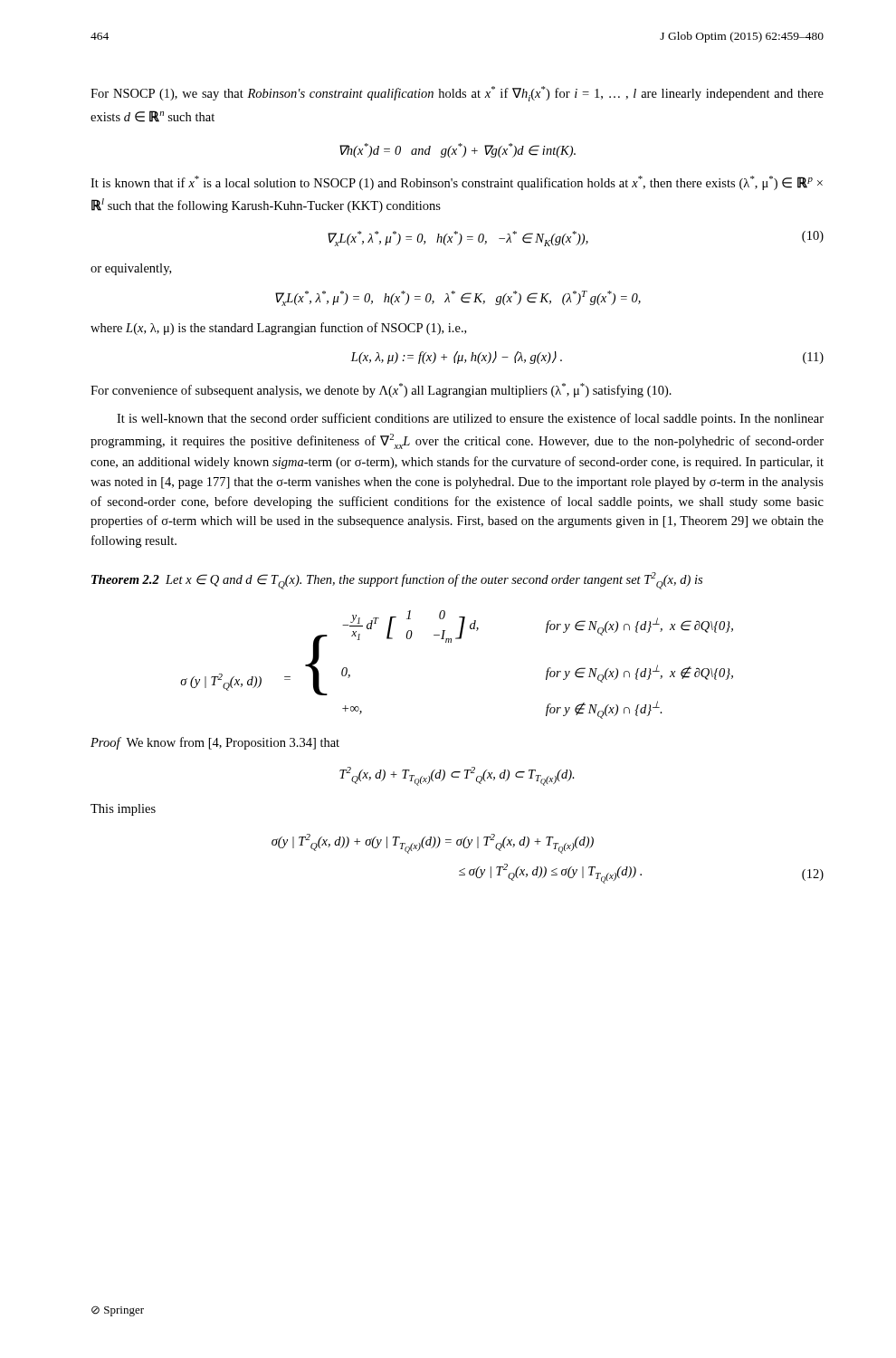Locate the passage starting "T2Q(x, d) + TTQ(x)(d) ⊂ T2Q(x, d)"

pyautogui.click(x=457, y=775)
